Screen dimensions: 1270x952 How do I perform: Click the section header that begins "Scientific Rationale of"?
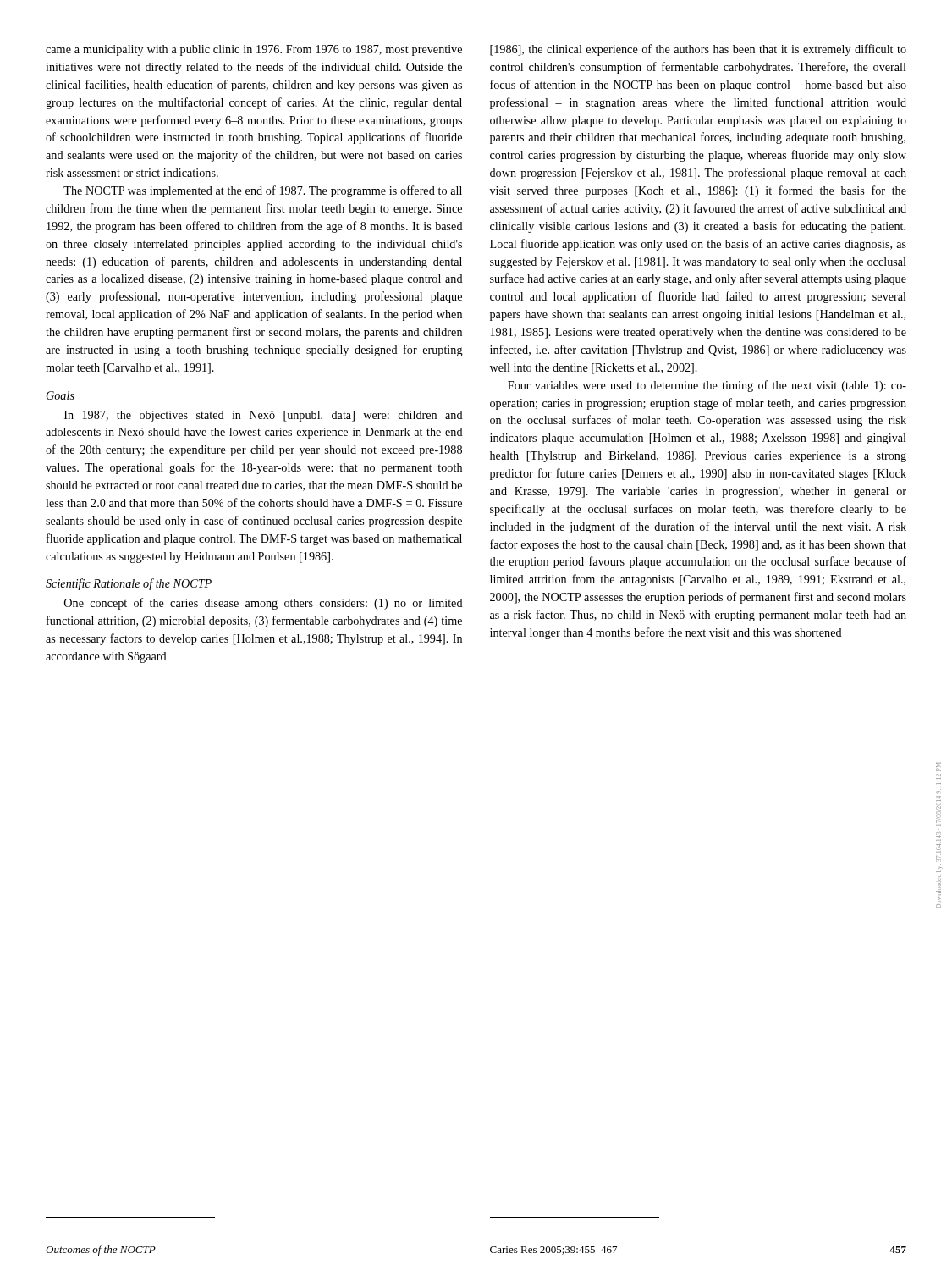coord(129,584)
